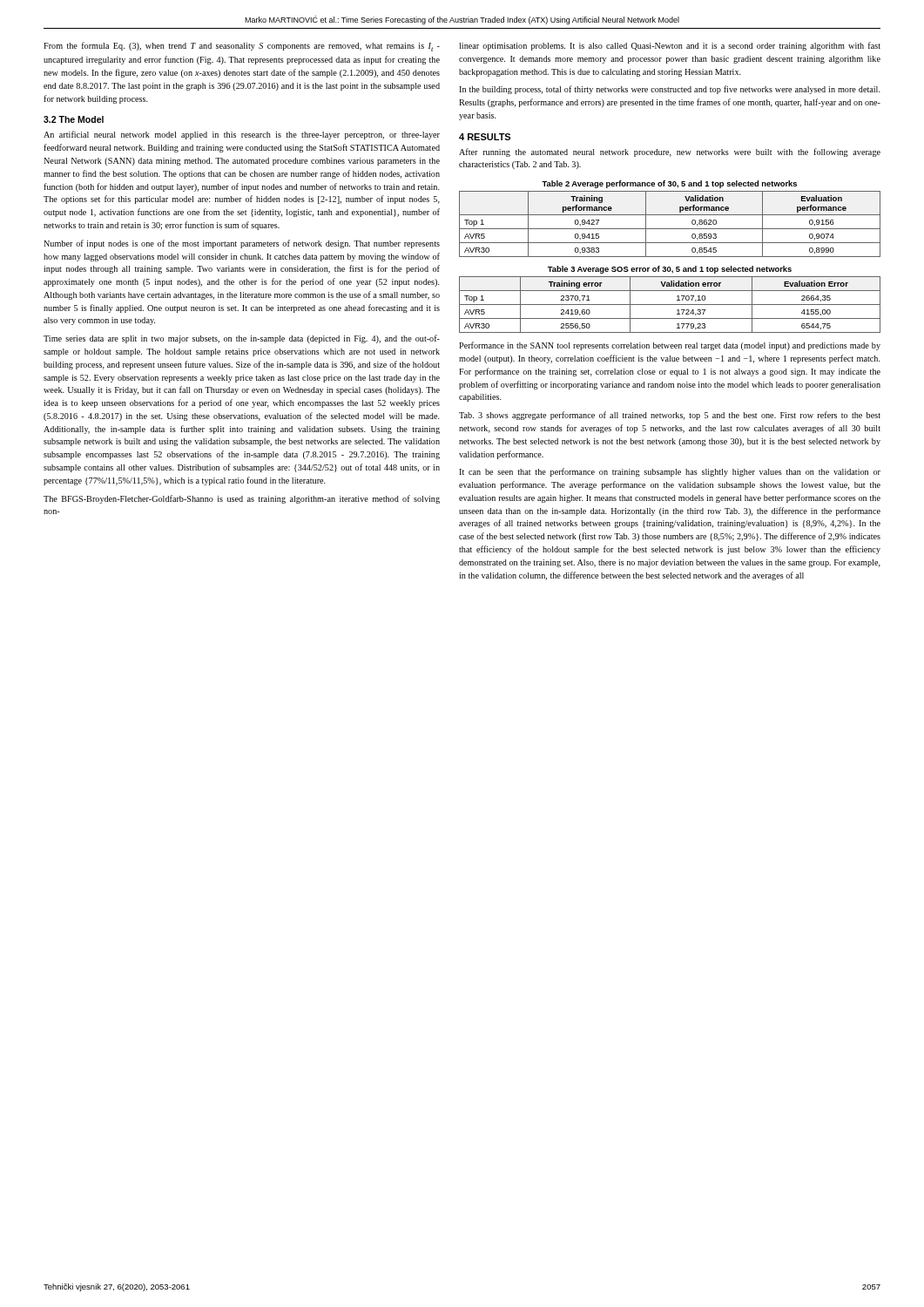Where is the caption that starts "Table 3 Average"?
Image resolution: width=924 pixels, height=1307 pixels.
[670, 269]
